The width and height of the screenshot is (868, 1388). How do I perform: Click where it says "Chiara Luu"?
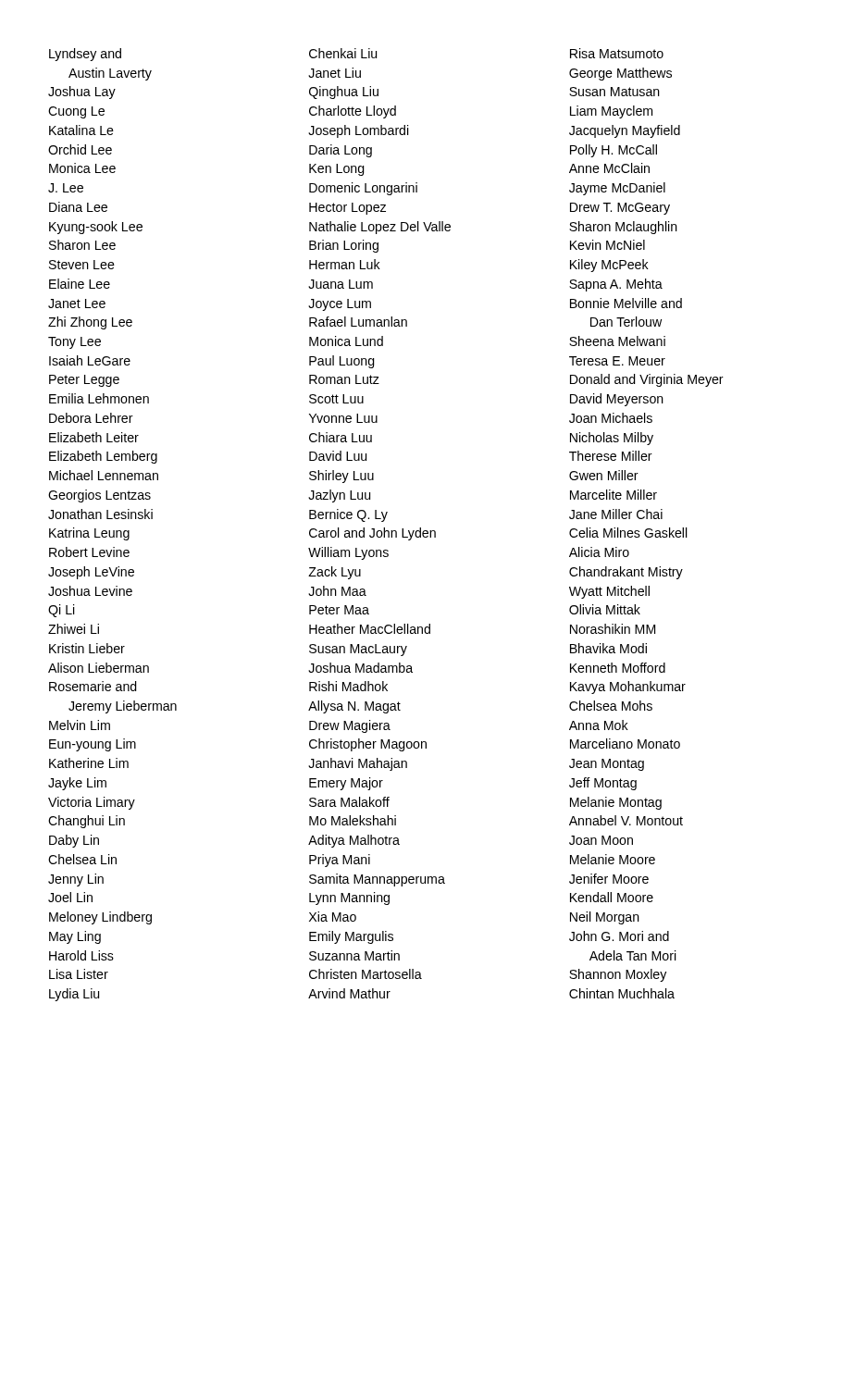click(341, 437)
